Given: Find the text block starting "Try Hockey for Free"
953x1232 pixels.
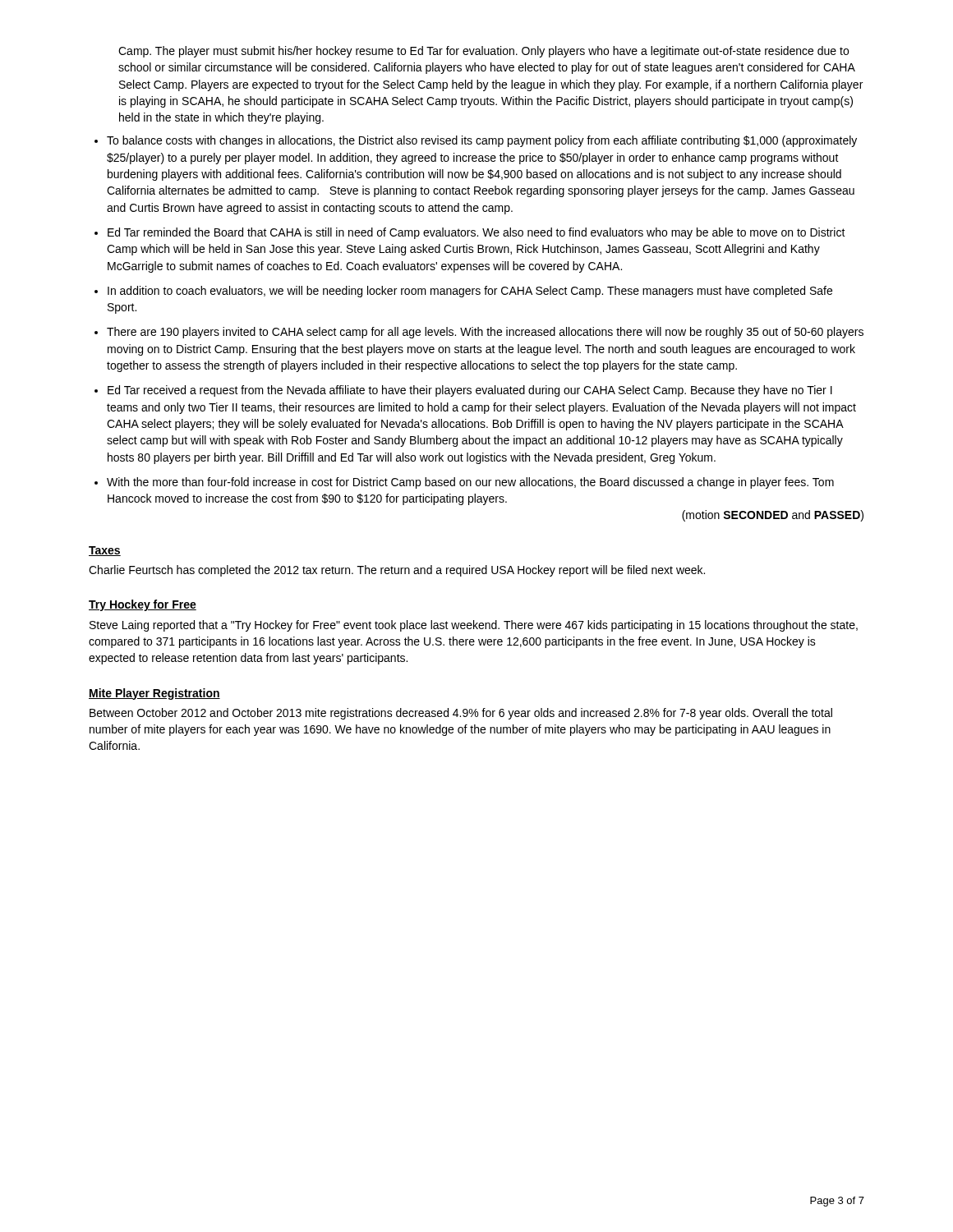Looking at the screenshot, I should click(x=142, y=605).
